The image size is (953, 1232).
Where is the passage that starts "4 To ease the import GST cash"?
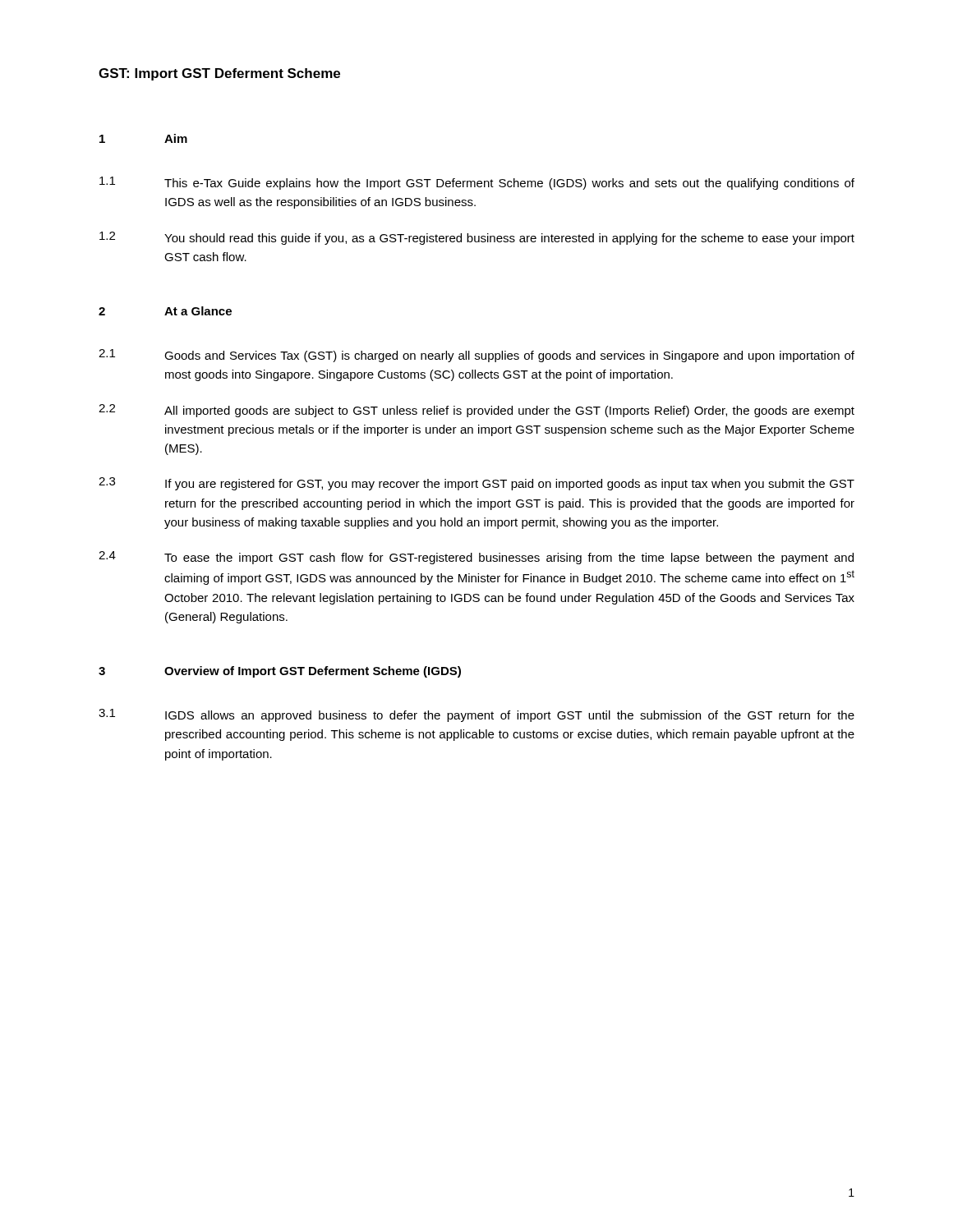pyautogui.click(x=476, y=587)
